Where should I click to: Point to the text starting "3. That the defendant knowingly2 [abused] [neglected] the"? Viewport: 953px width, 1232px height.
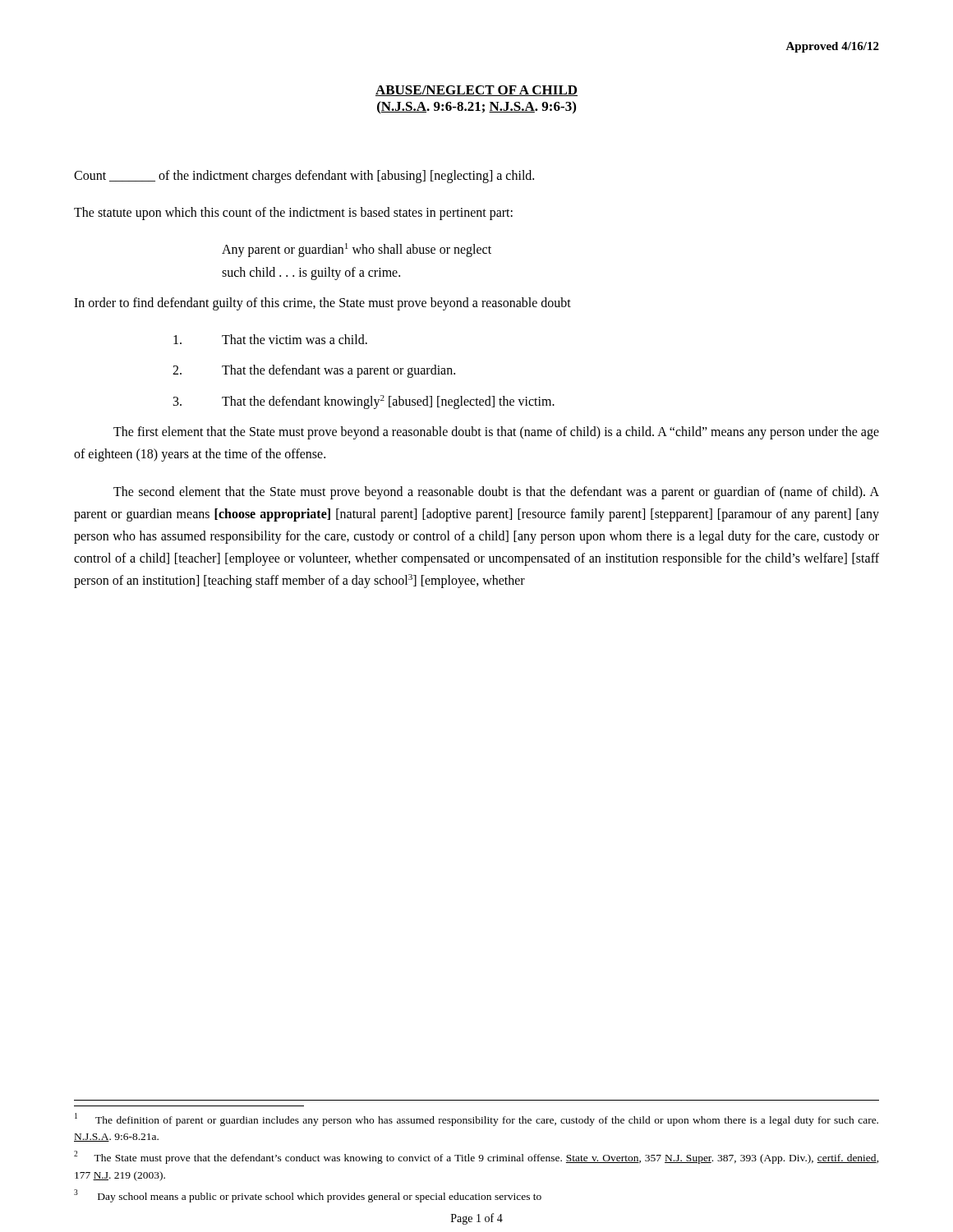364,401
